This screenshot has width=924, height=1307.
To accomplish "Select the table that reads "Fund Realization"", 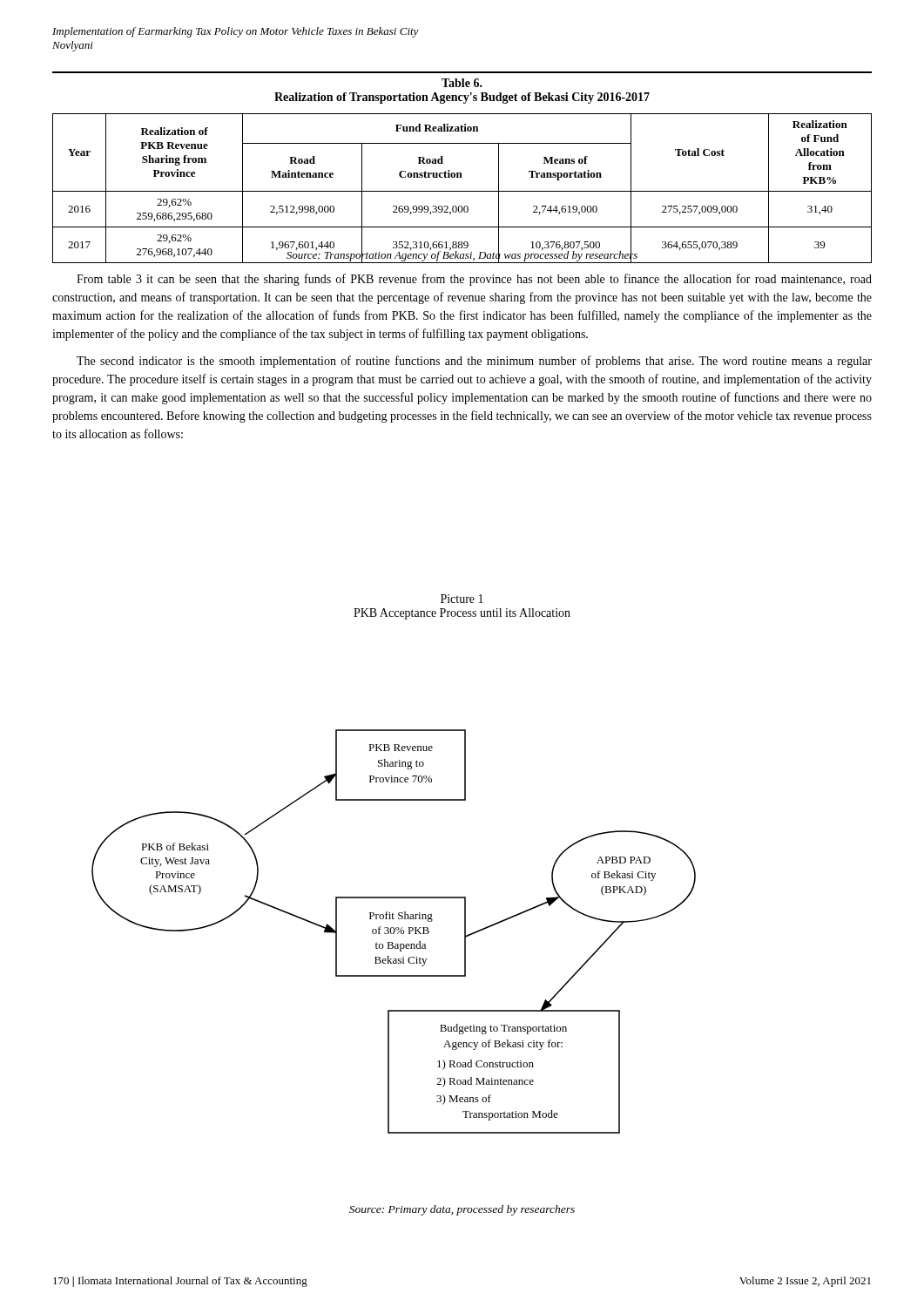I will tap(462, 188).
